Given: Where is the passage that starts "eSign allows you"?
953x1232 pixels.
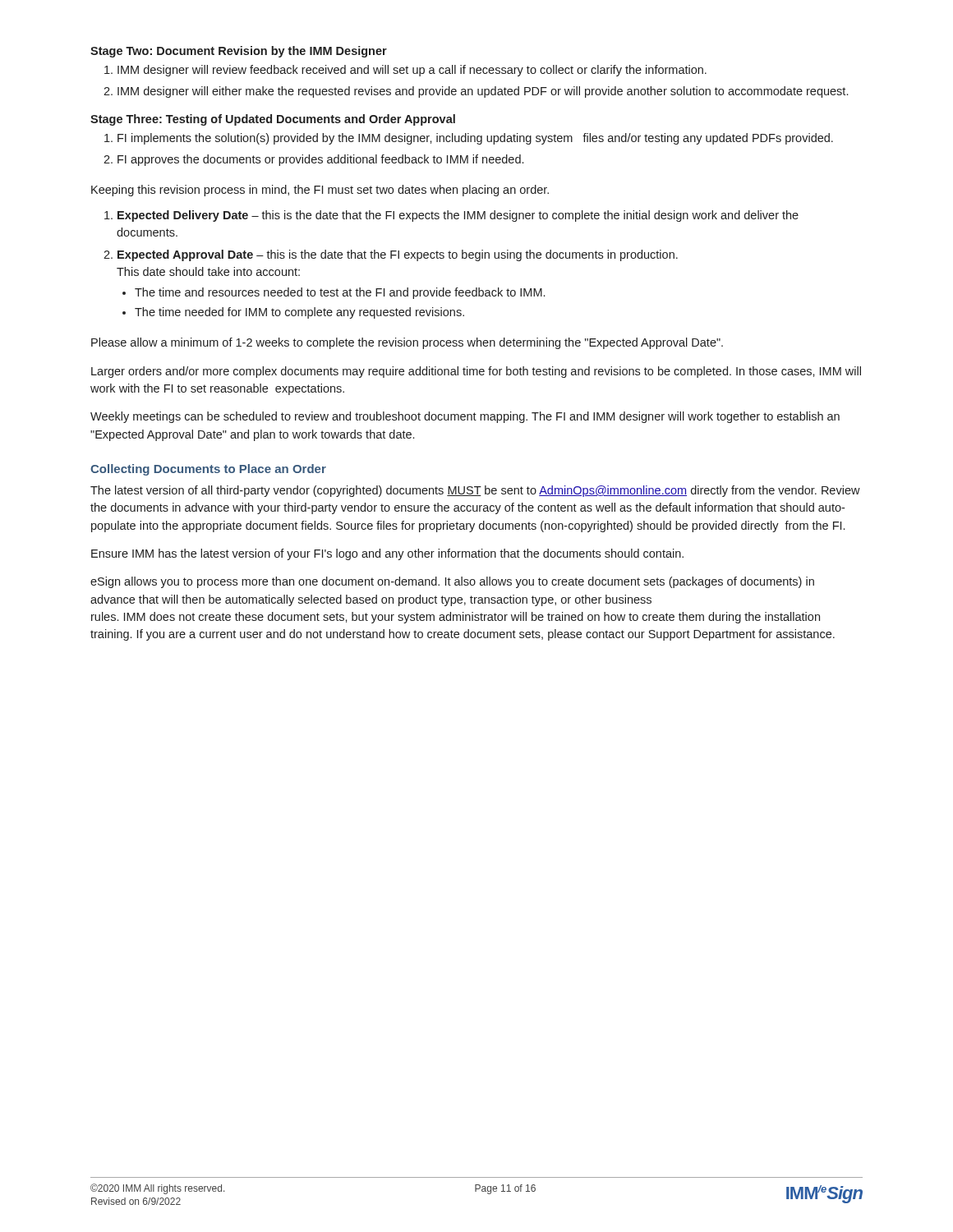Looking at the screenshot, I should pyautogui.click(x=463, y=608).
